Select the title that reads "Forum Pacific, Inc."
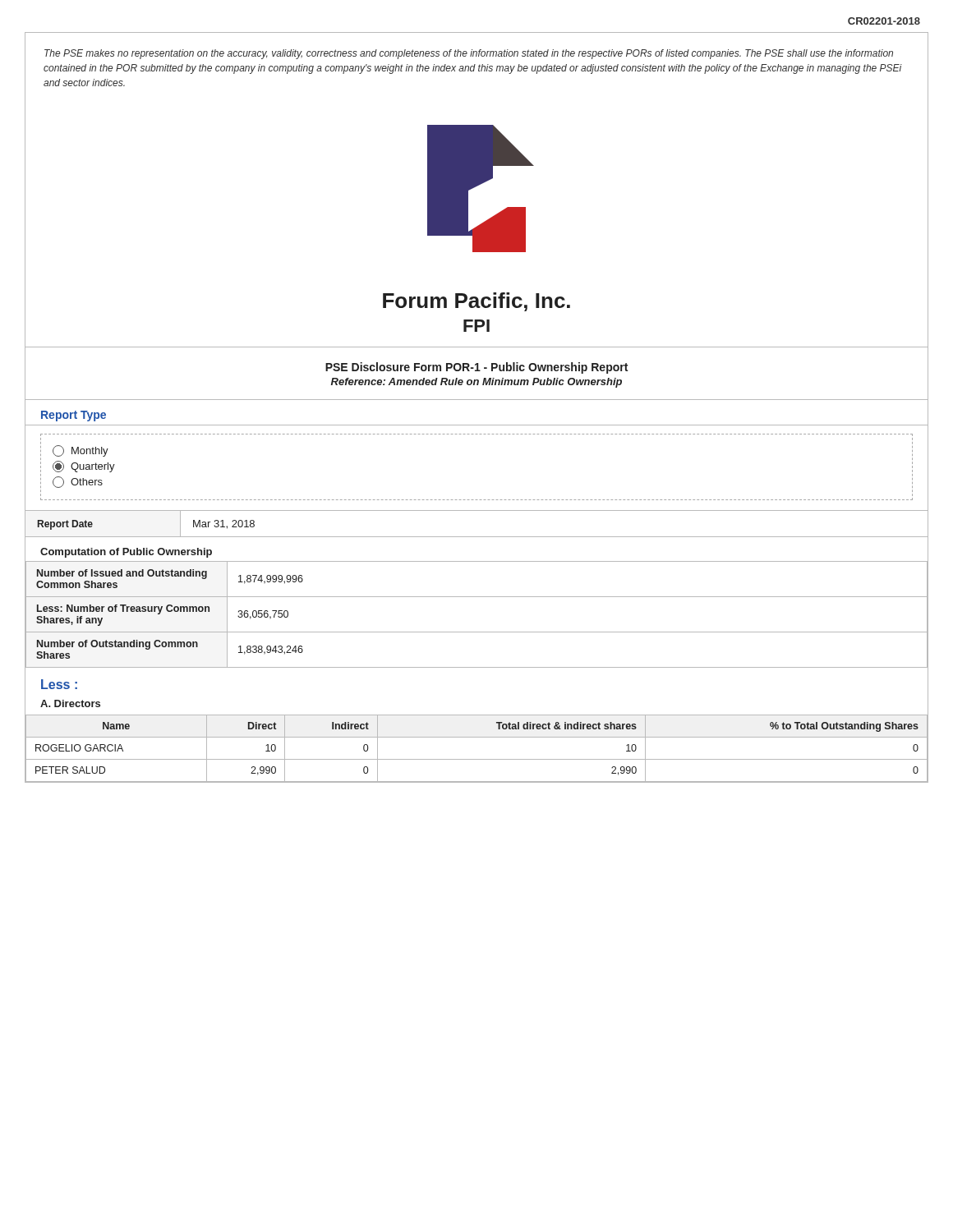 [476, 301]
